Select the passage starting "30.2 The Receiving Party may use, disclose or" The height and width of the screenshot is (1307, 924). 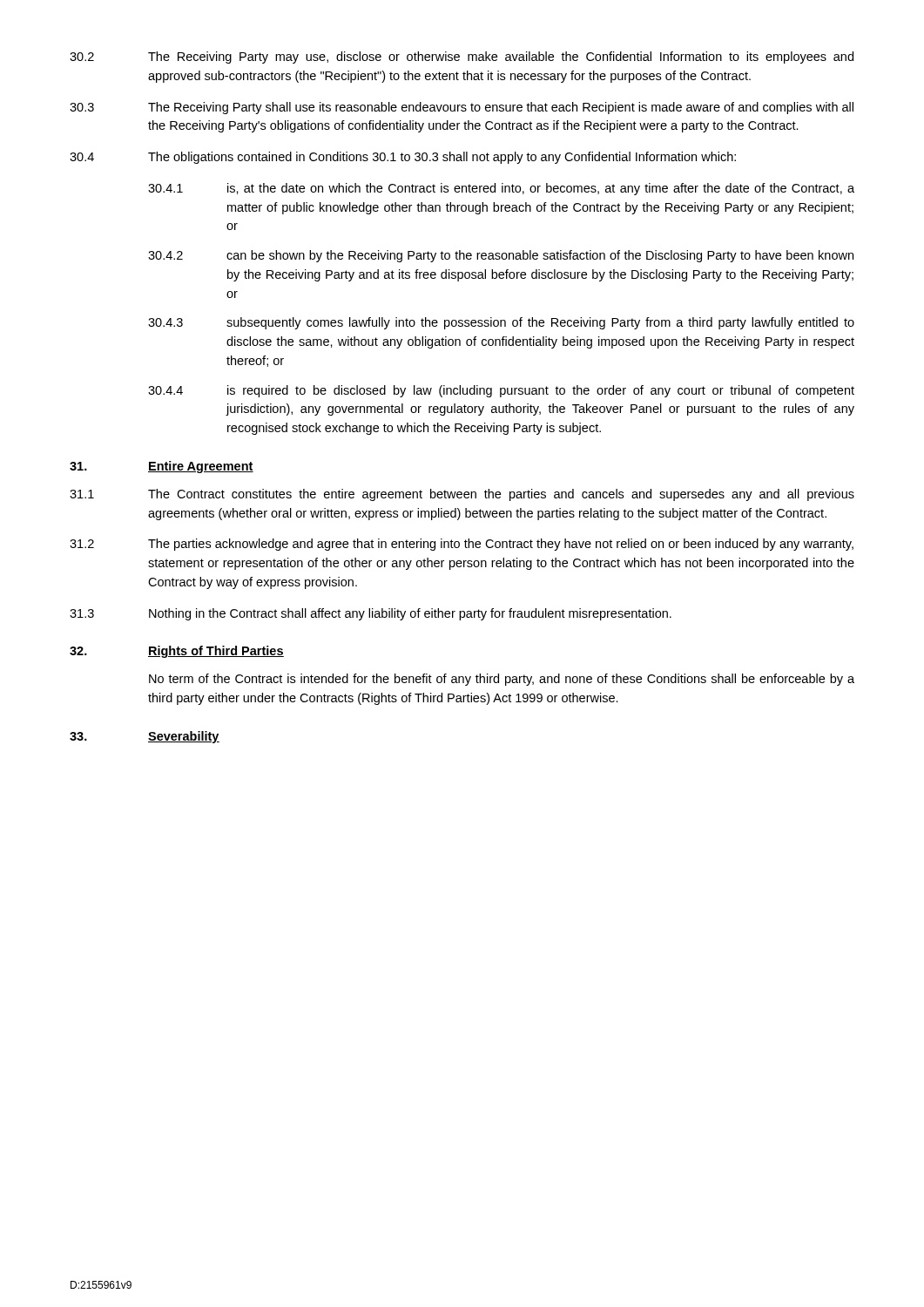coord(462,67)
